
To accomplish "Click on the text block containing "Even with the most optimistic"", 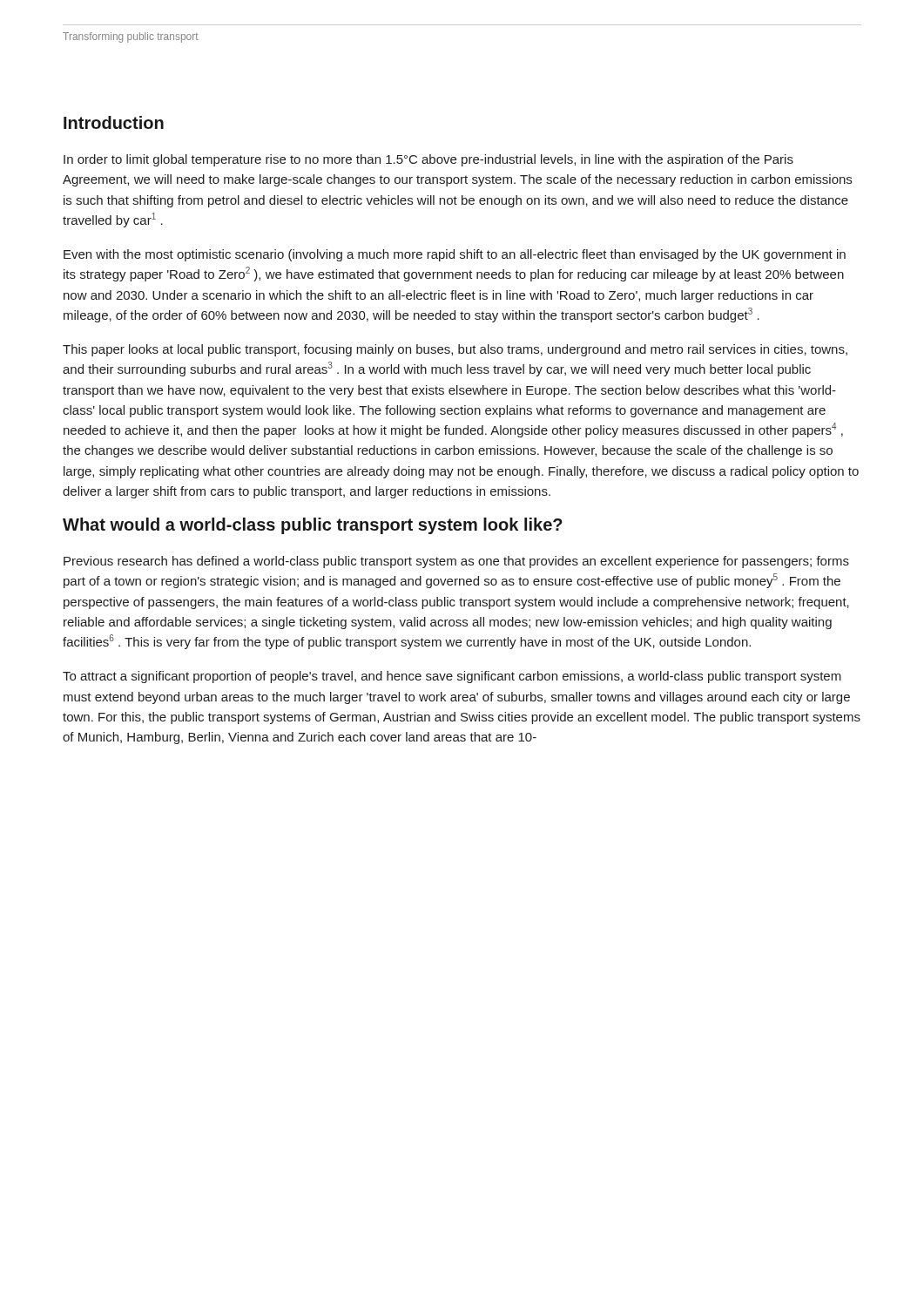I will (x=462, y=285).
